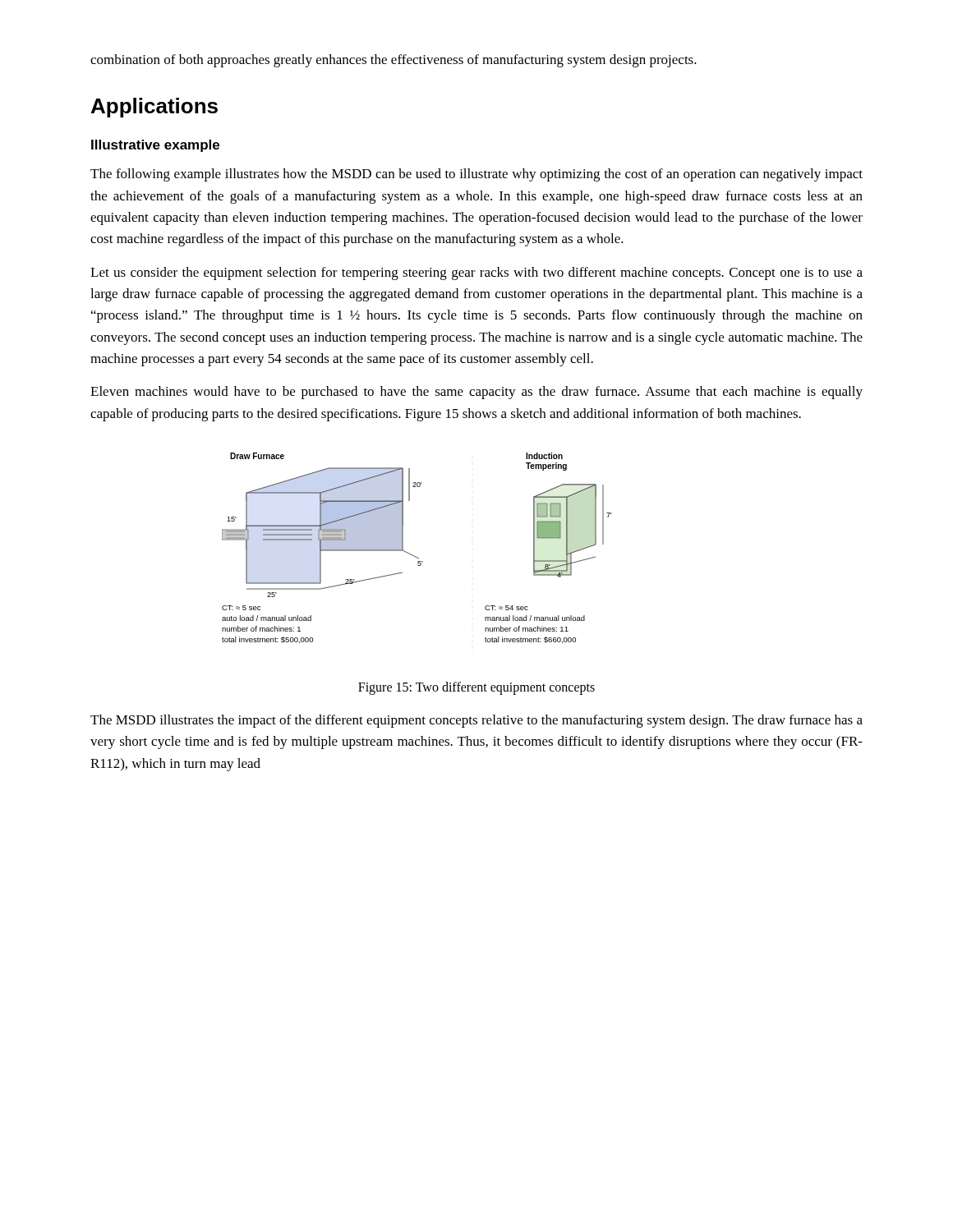The width and height of the screenshot is (953, 1232).
Task: Find the caption that says "Figure 15: Two different equipment"
Action: pos(476,687)
